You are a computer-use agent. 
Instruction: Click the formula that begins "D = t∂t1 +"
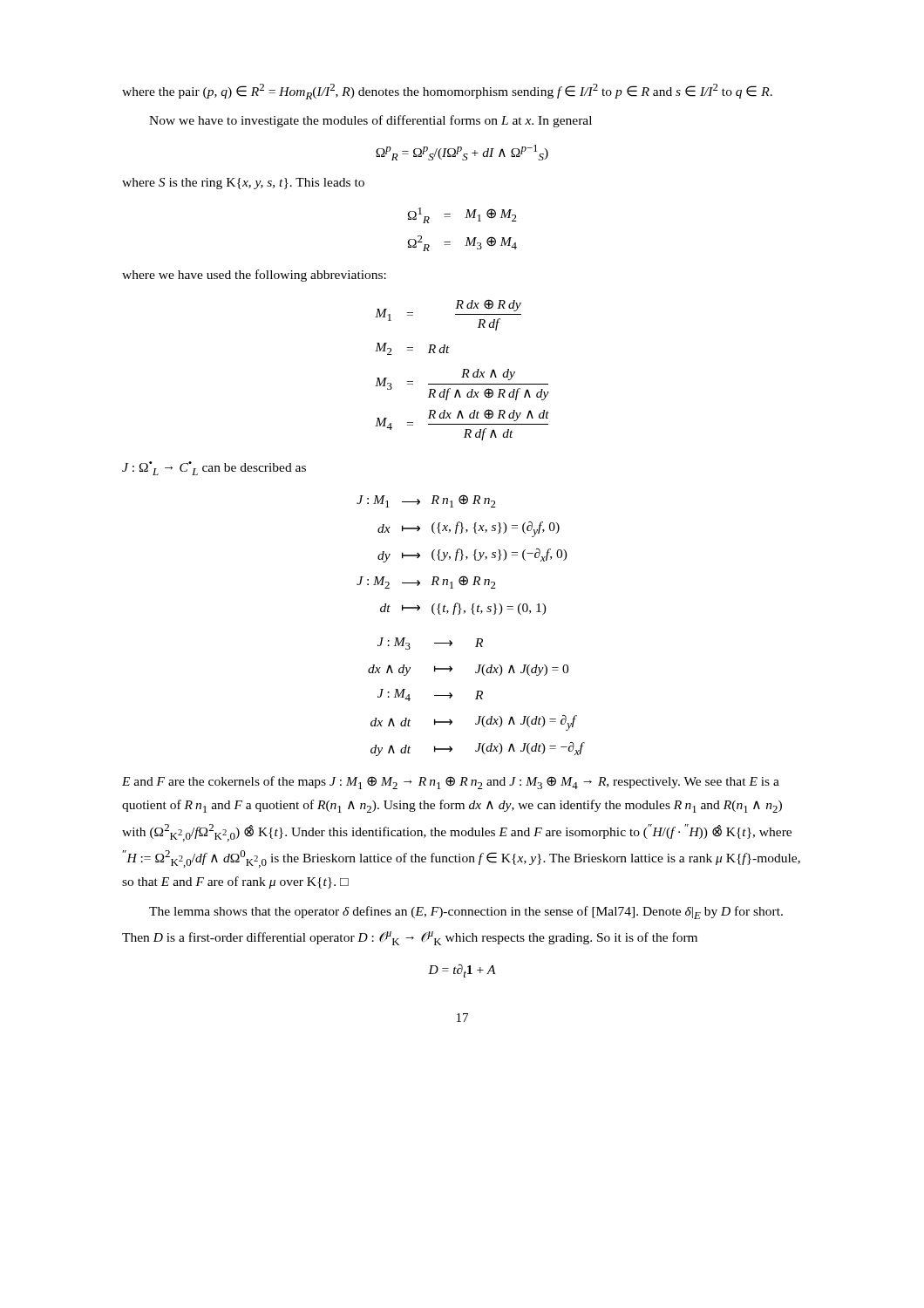pyautogui.click(x=462, y=971)
